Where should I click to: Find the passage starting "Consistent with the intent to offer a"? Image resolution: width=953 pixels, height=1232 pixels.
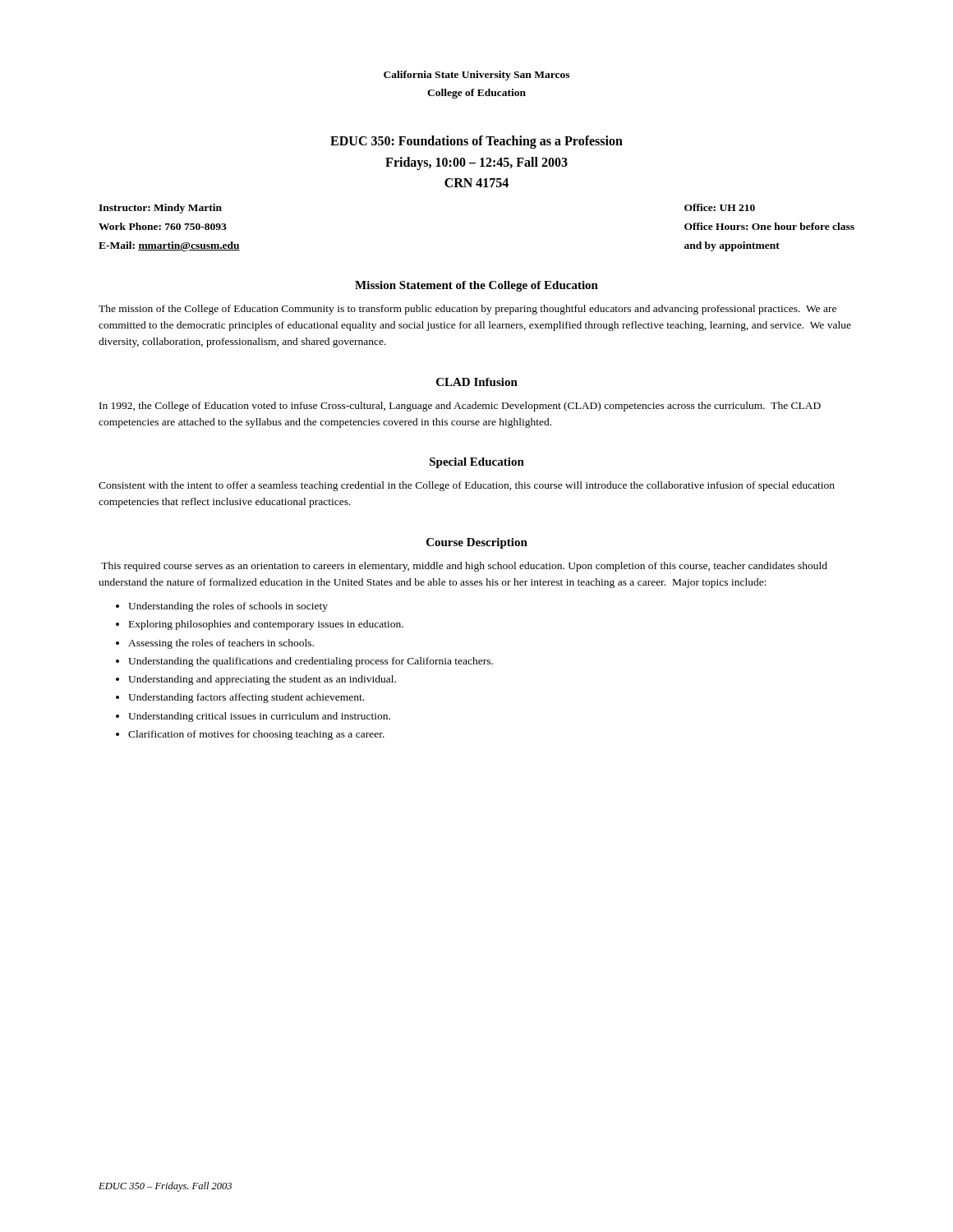click(467, 493)
